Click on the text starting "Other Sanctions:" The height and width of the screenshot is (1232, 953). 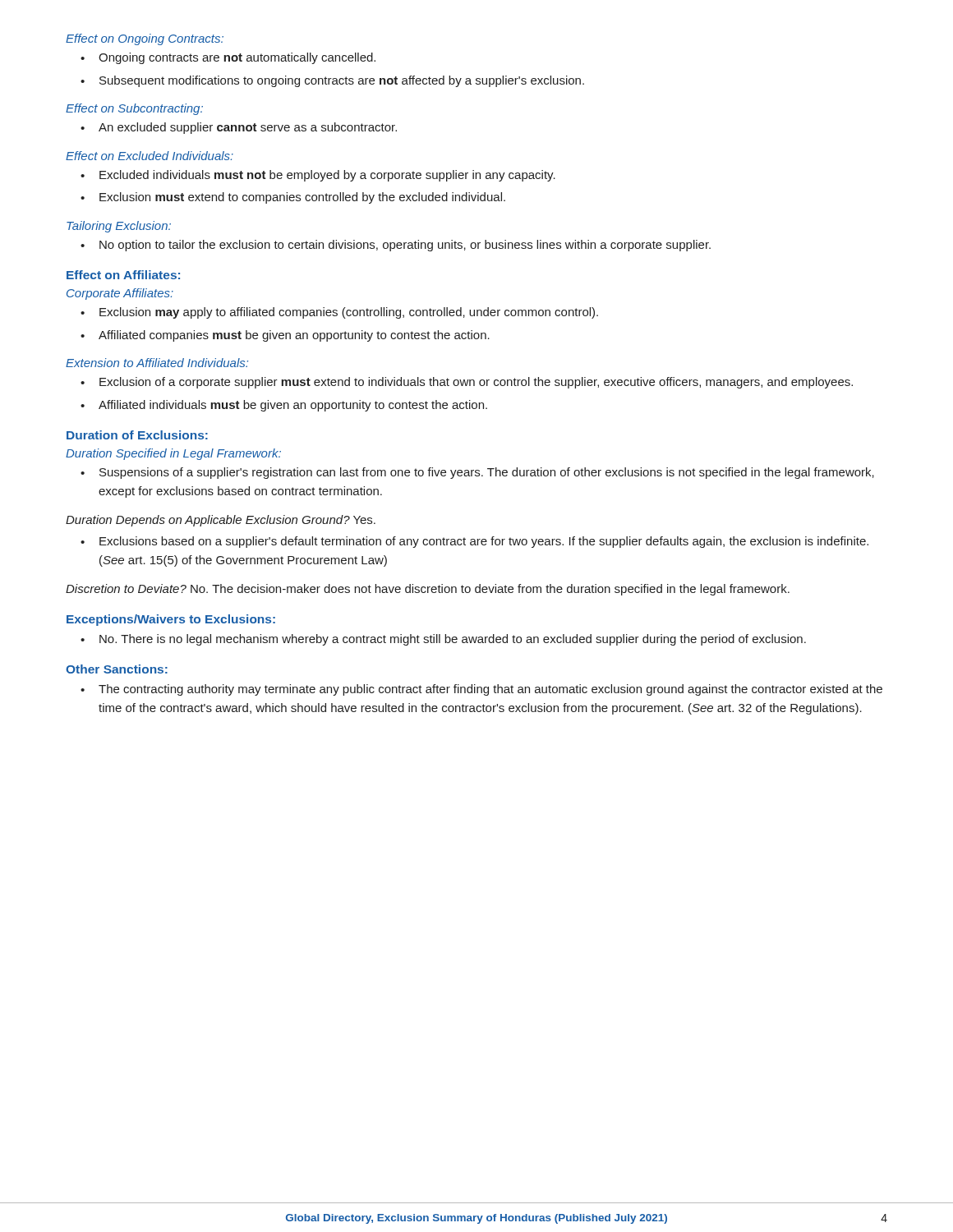tap(117, 669)
